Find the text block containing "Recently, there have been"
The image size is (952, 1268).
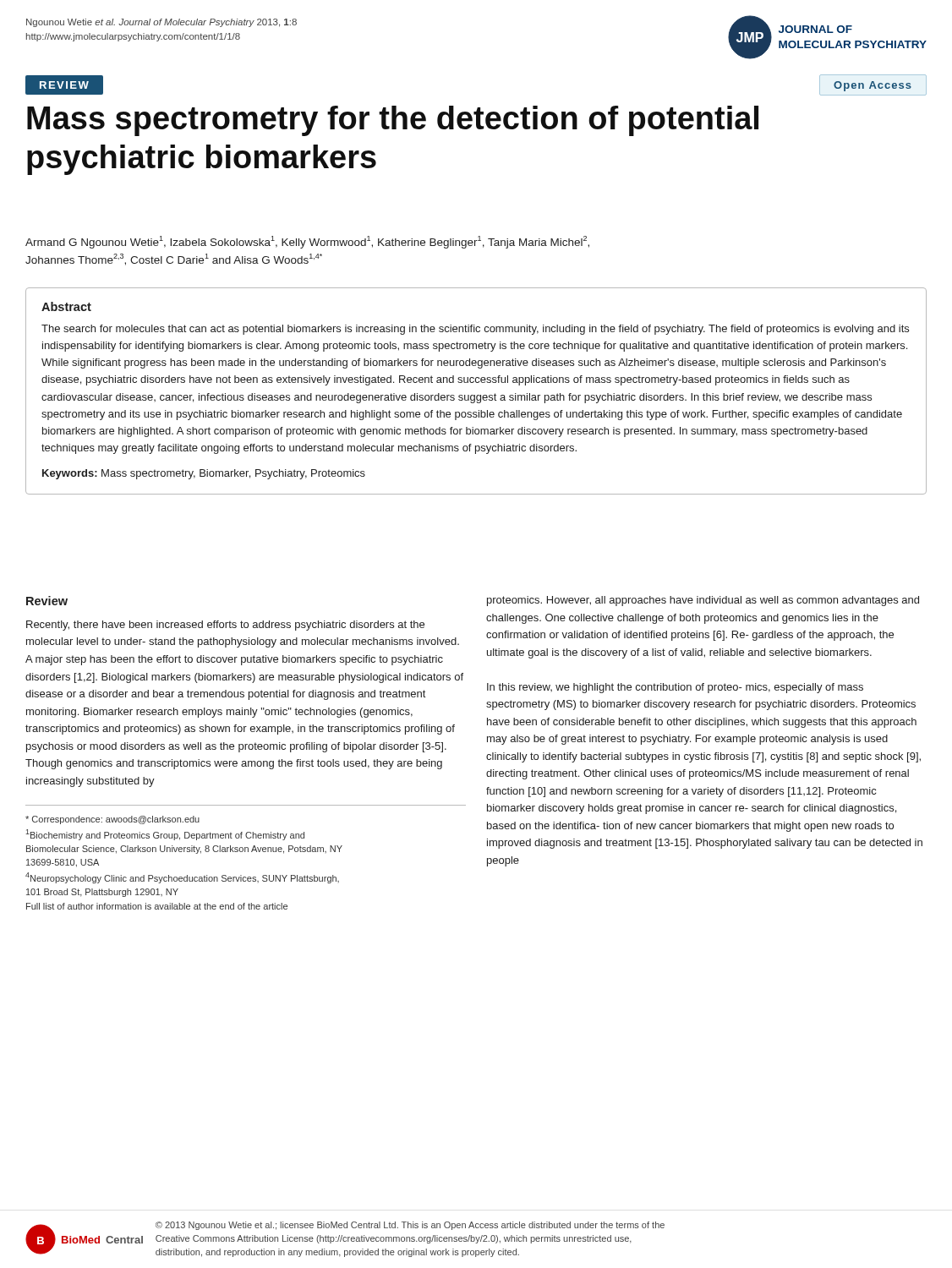tap(244, 702)
